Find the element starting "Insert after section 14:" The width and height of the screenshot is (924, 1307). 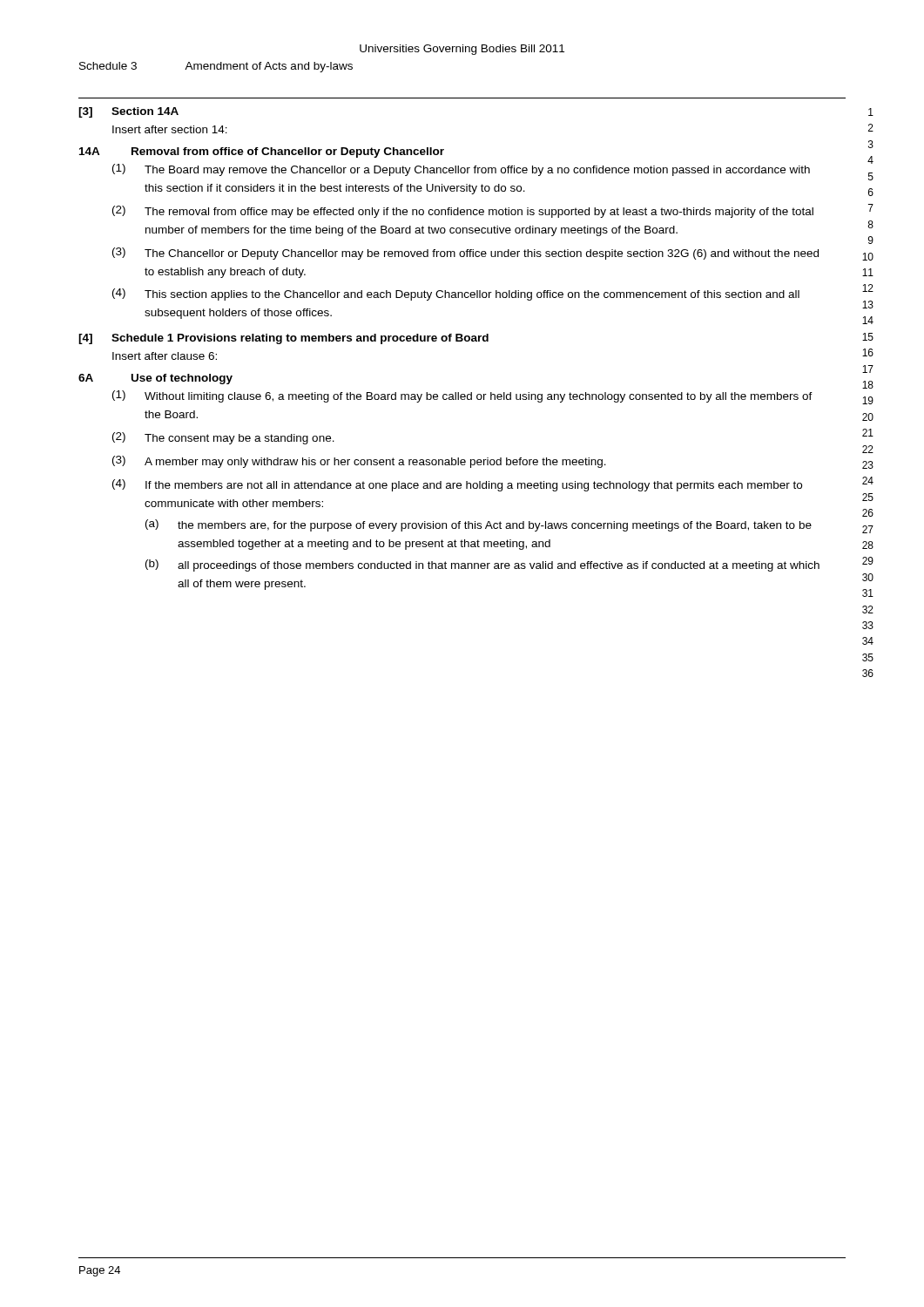click(153, 130)
